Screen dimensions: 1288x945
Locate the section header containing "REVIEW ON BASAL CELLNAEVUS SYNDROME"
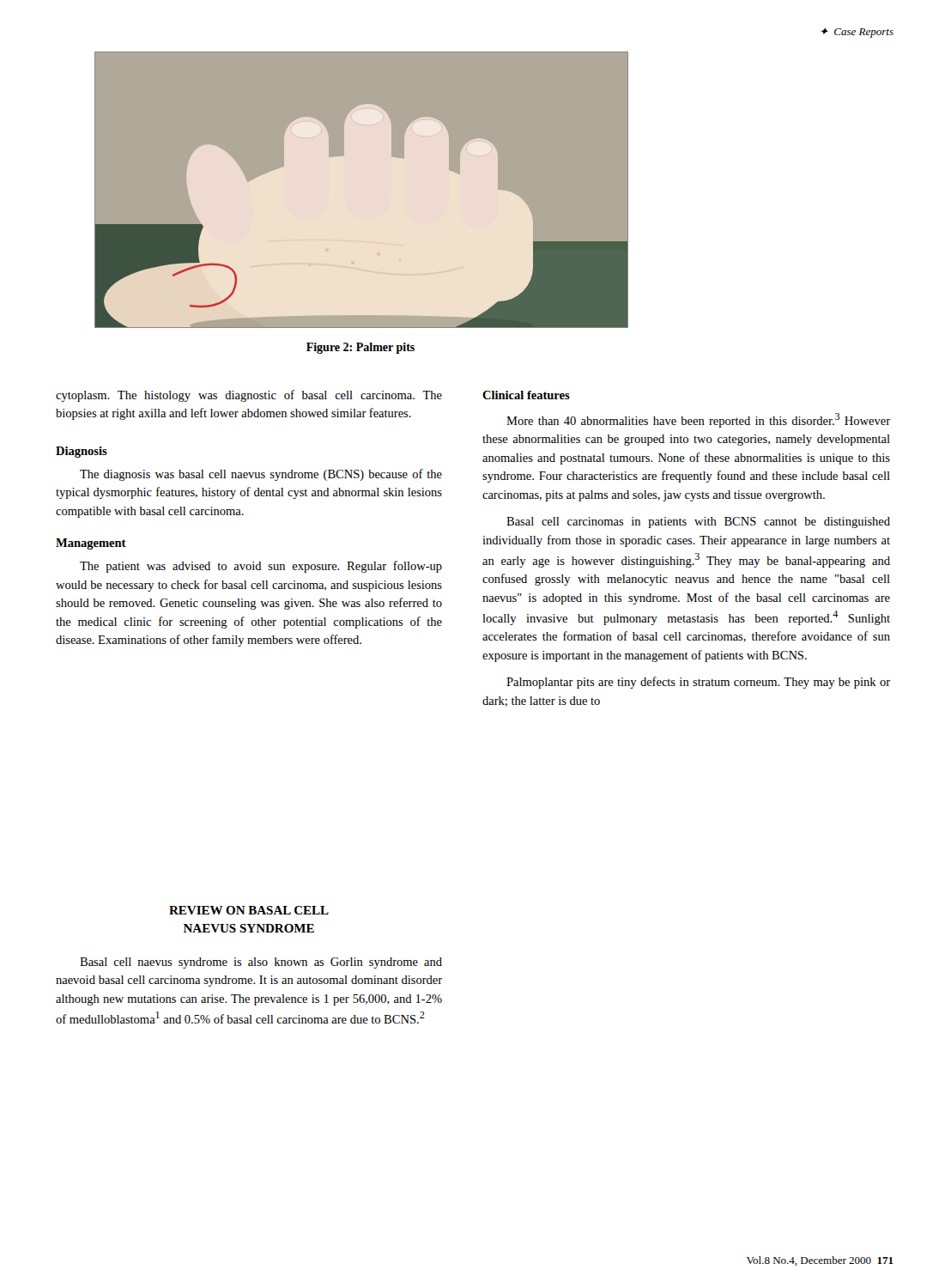click(x=249, y=920)
